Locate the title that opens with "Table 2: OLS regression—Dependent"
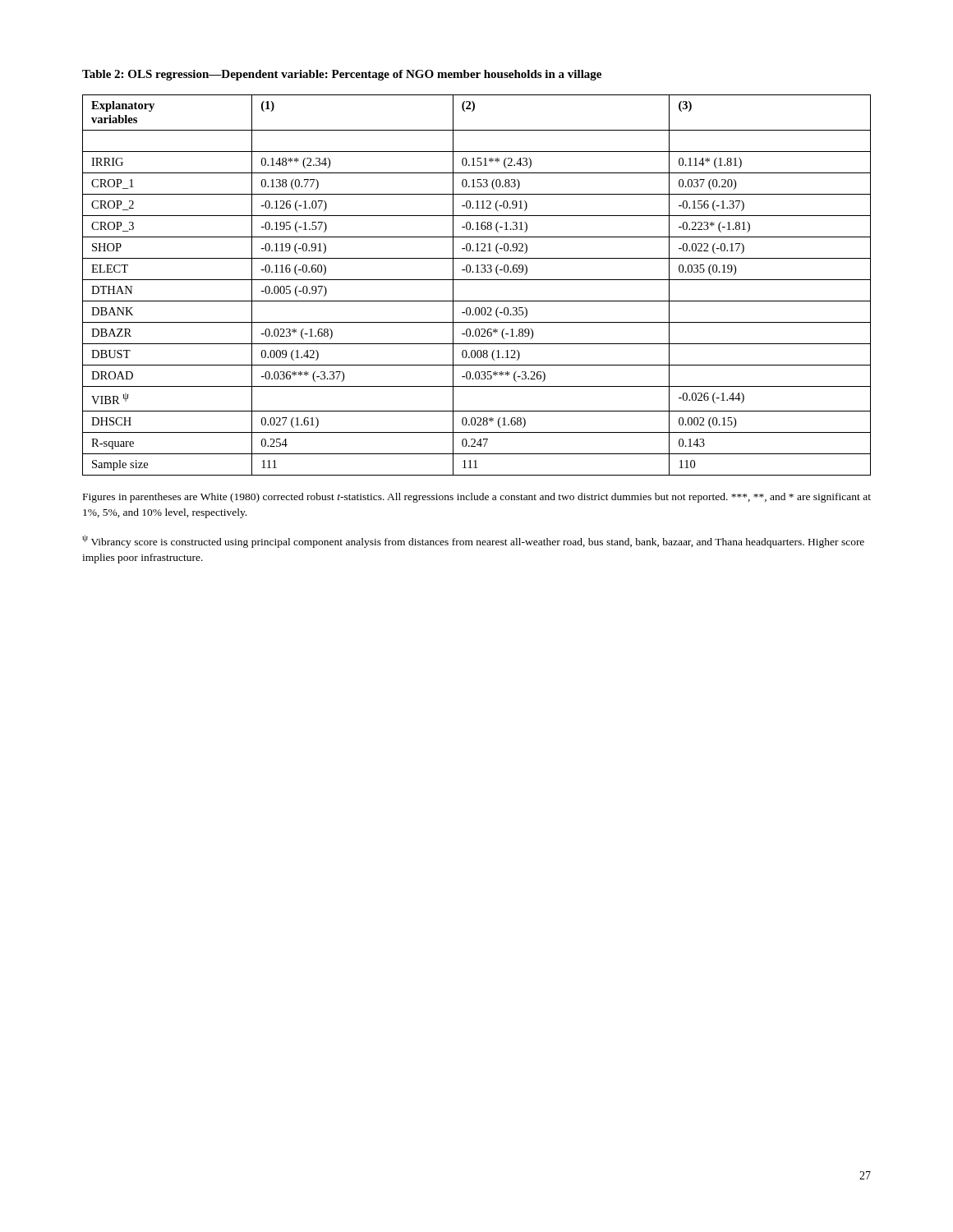The height and width of the screenshot is (1232, 953). [342, 74]
